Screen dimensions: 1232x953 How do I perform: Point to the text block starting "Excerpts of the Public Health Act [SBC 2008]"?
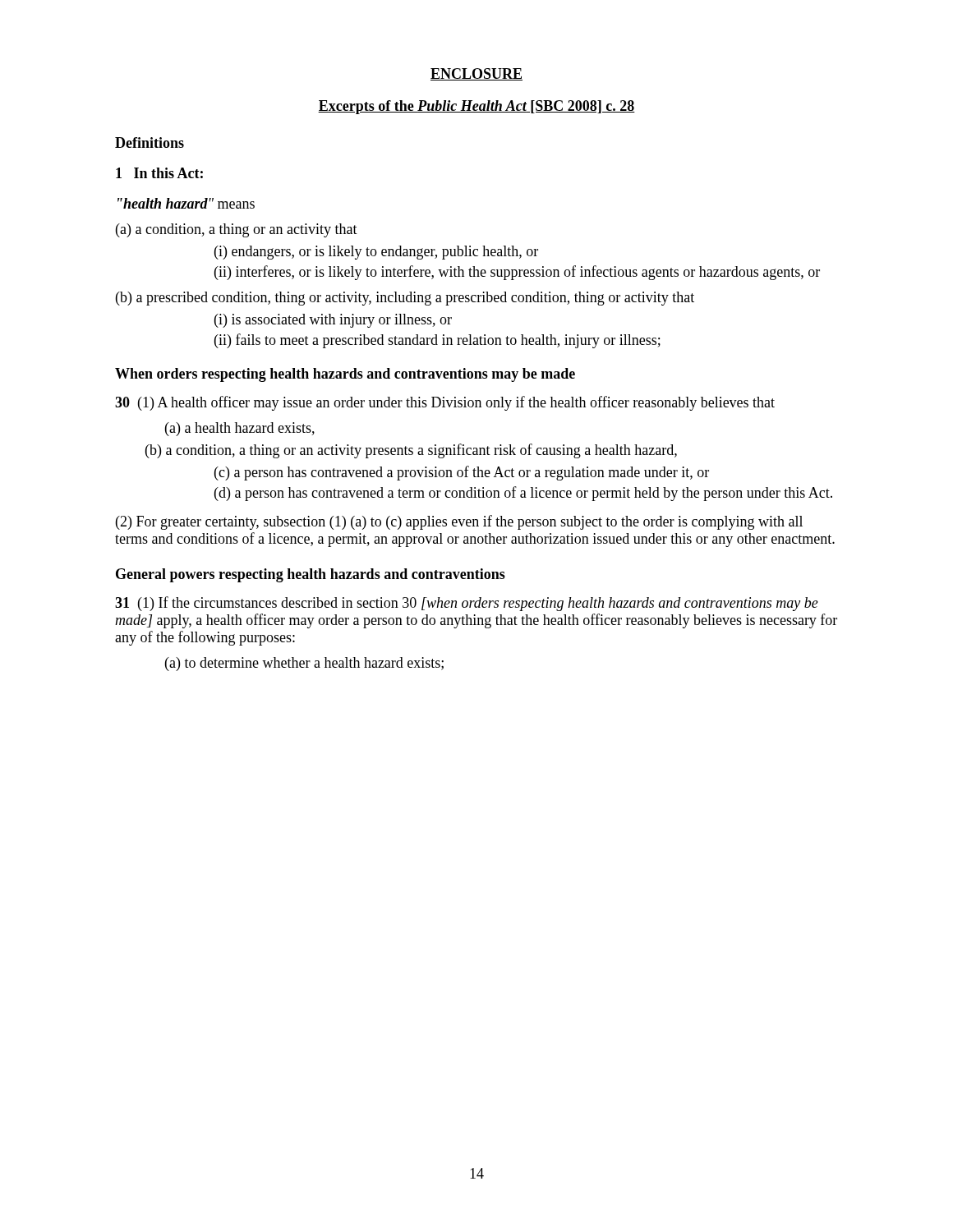(476, 106)
